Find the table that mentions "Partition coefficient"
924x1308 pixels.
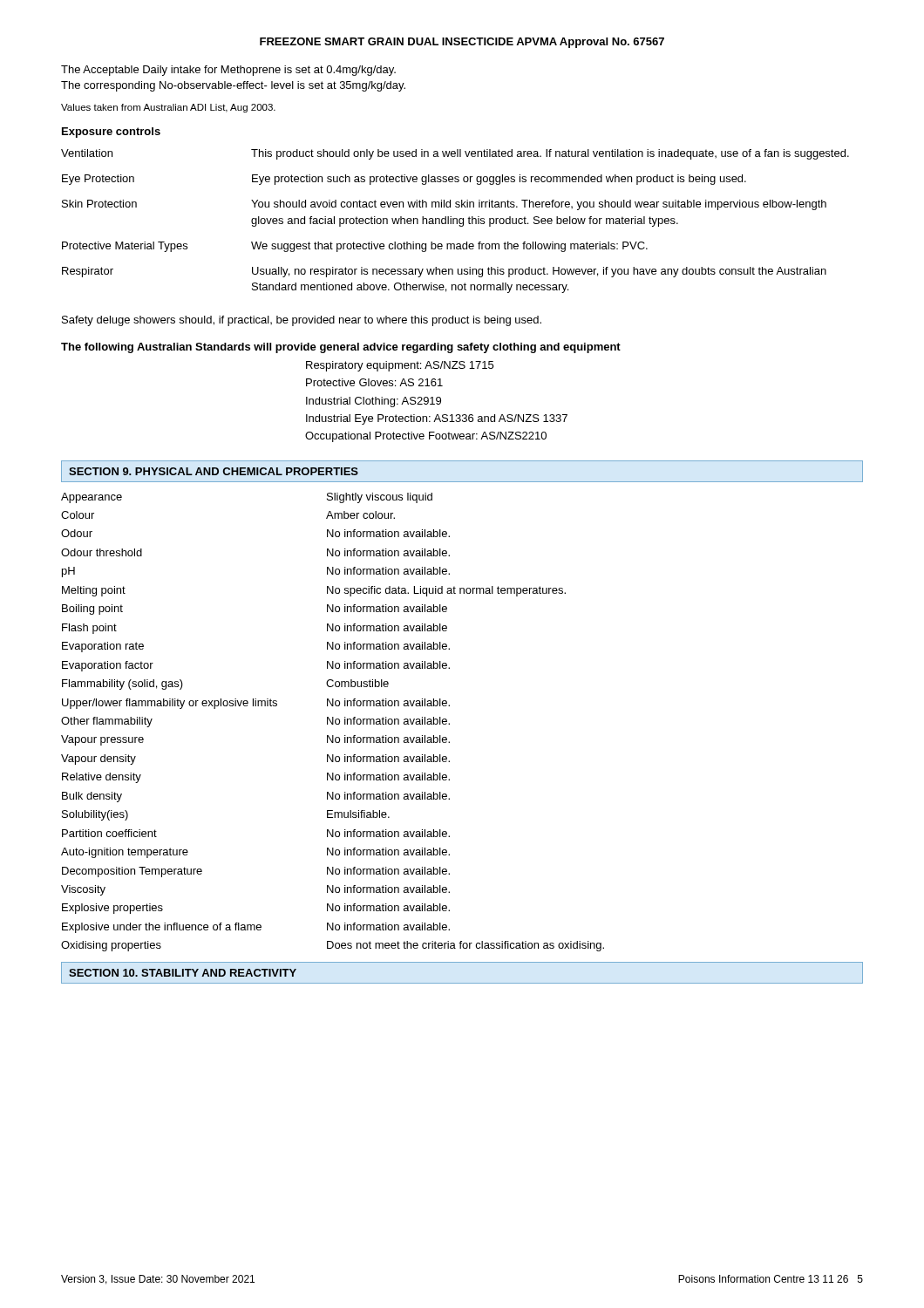(x=462, y=721)
